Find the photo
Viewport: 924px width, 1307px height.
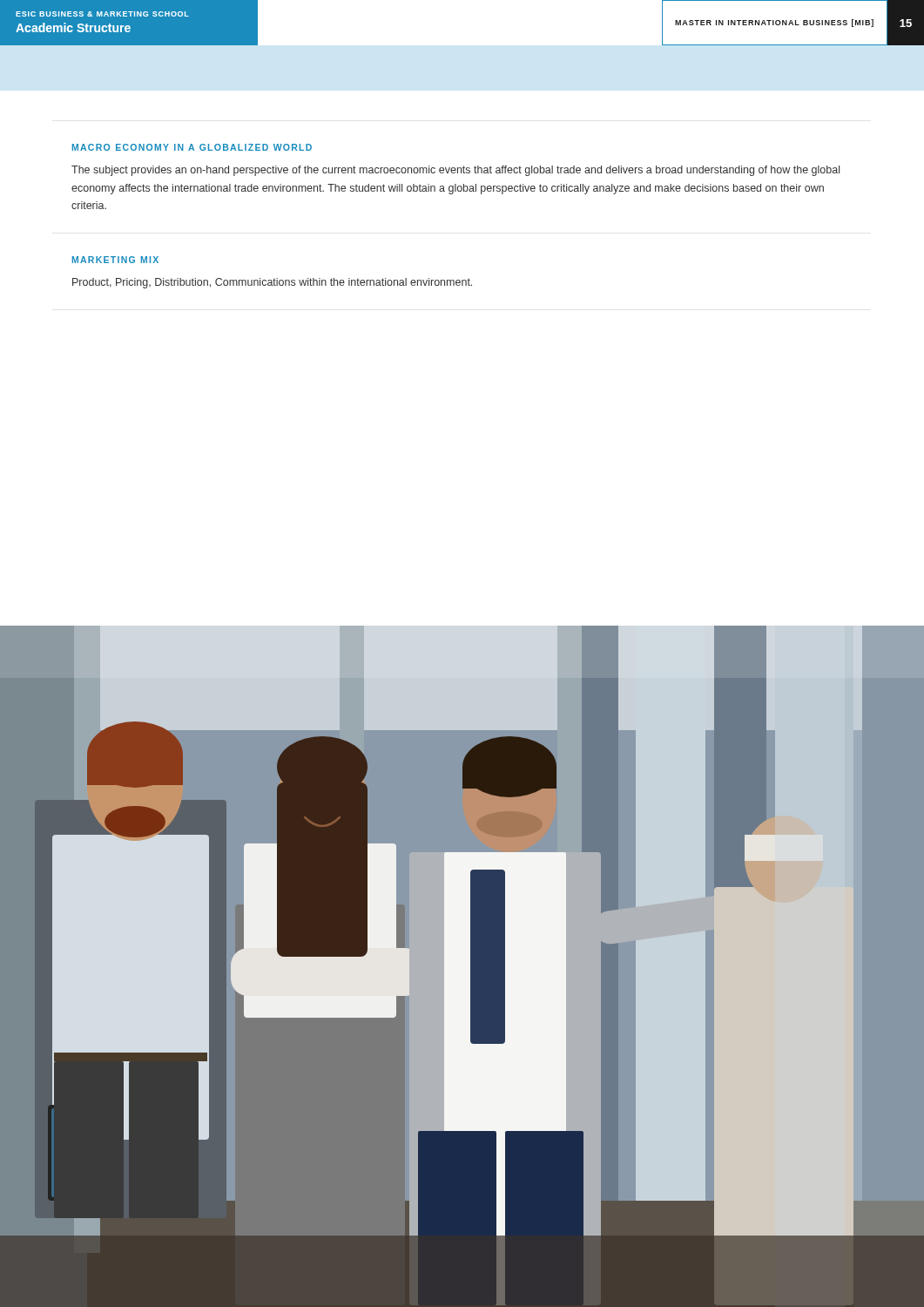coord(462,966)
